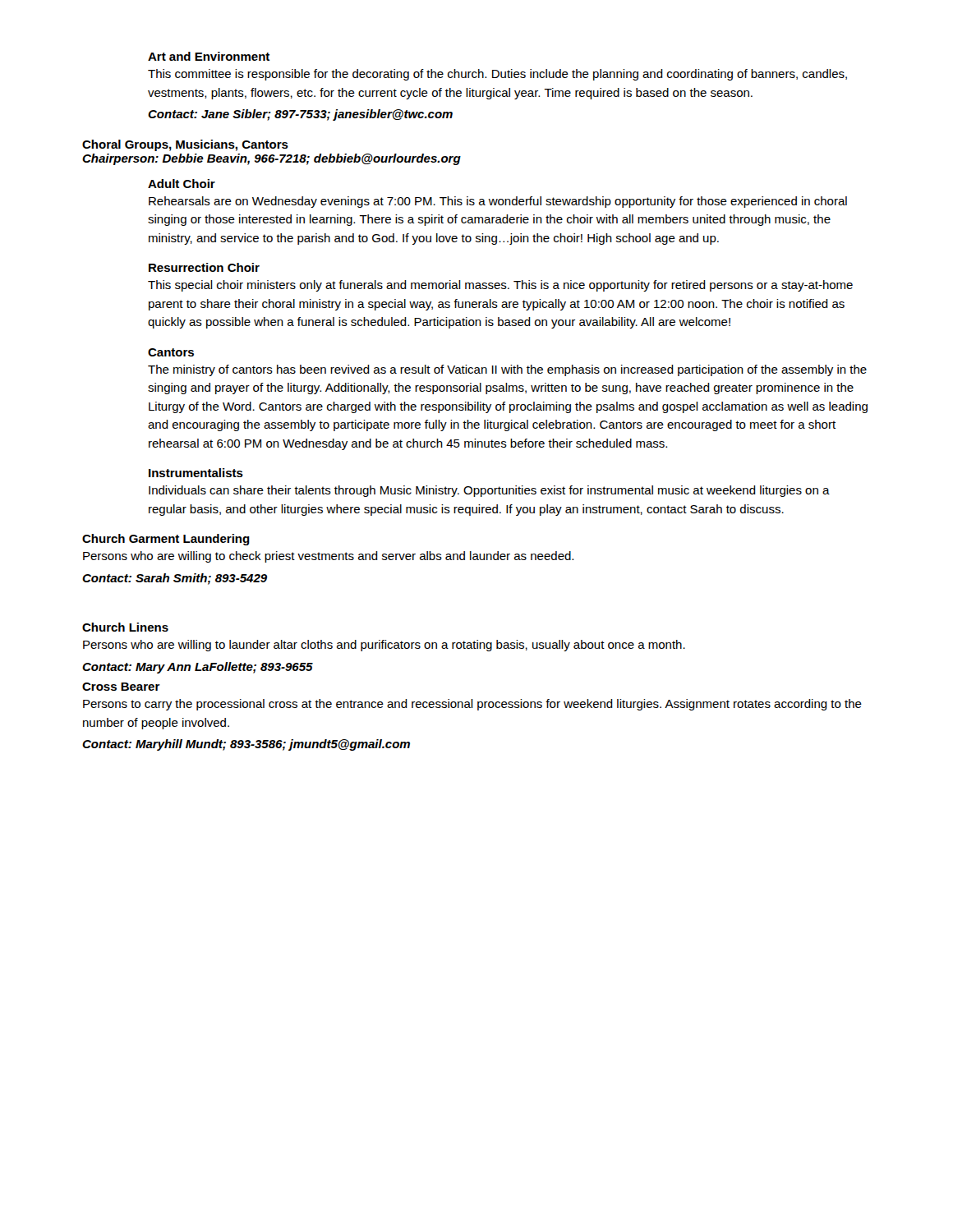Click the passage that begins "Rehearsals are on Wednesday evenings at"
The height and width of the screenshot is (1232, 953).
(x=509, y=220)
